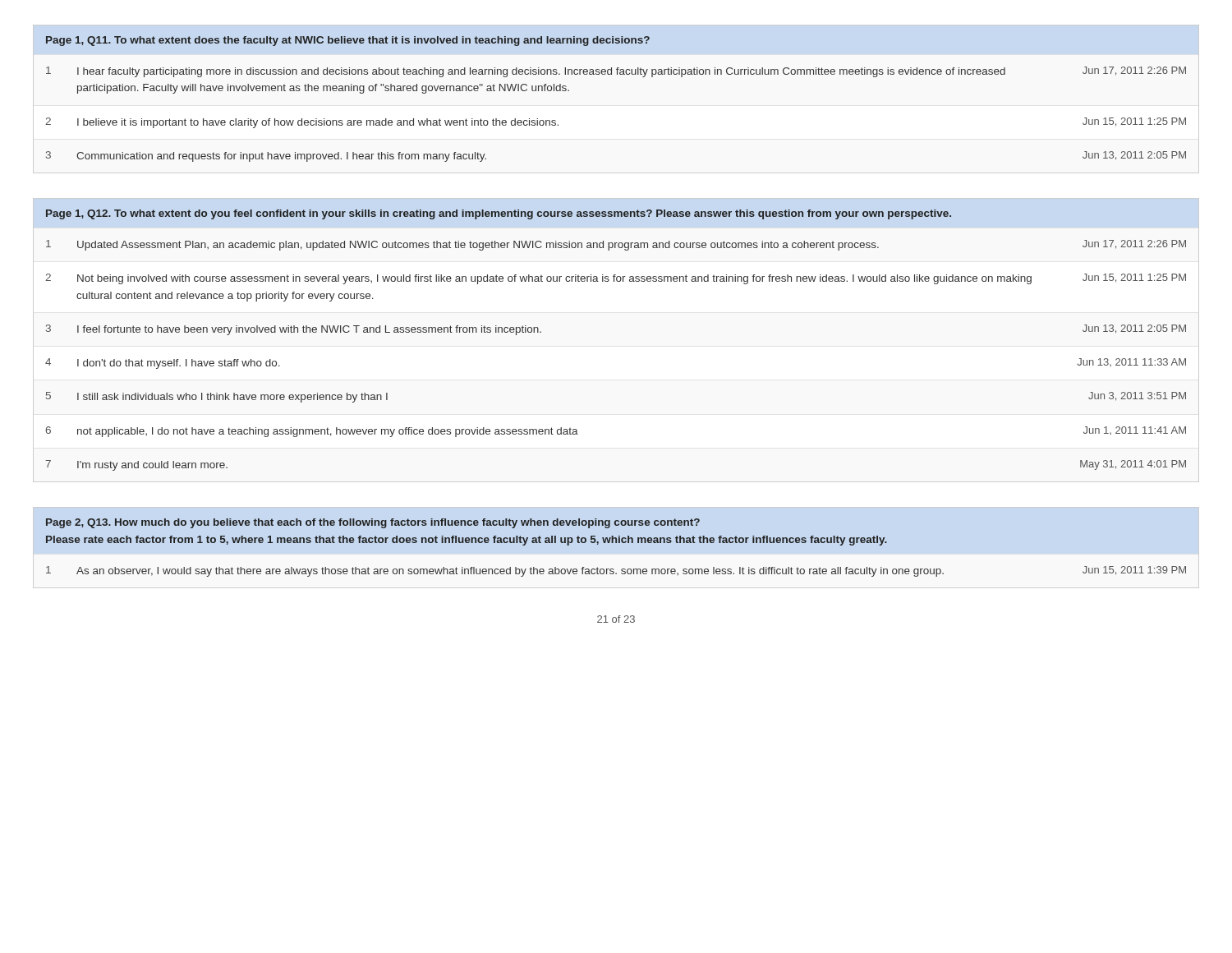Find the table that mentions "Page 1, Q12."
Viewport: 1232px width, 953px height.
(616, 340)
